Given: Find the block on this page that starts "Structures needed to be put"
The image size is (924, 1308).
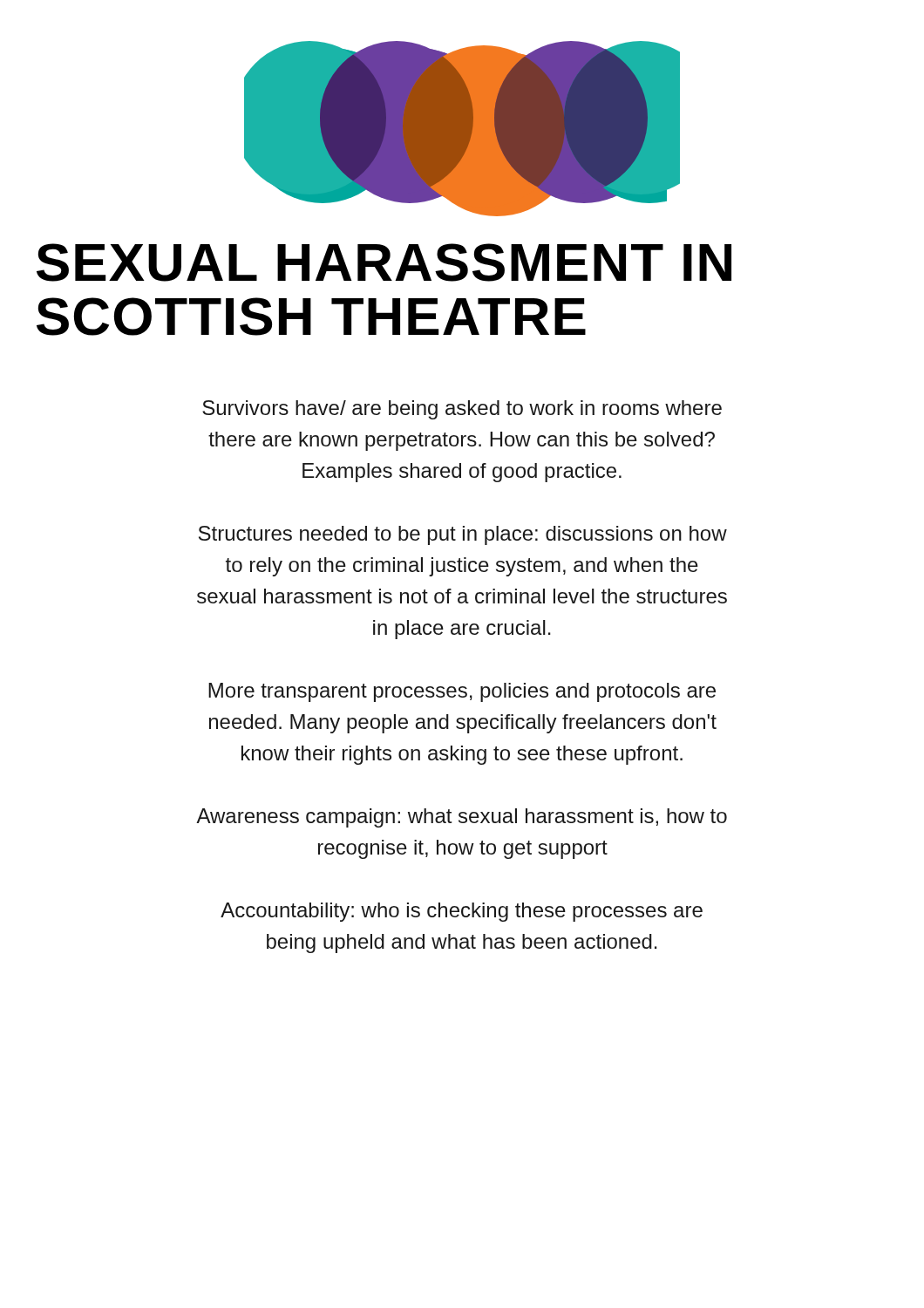Looking at the screenshot, I should pyautogui.click(x=462, y=580).
